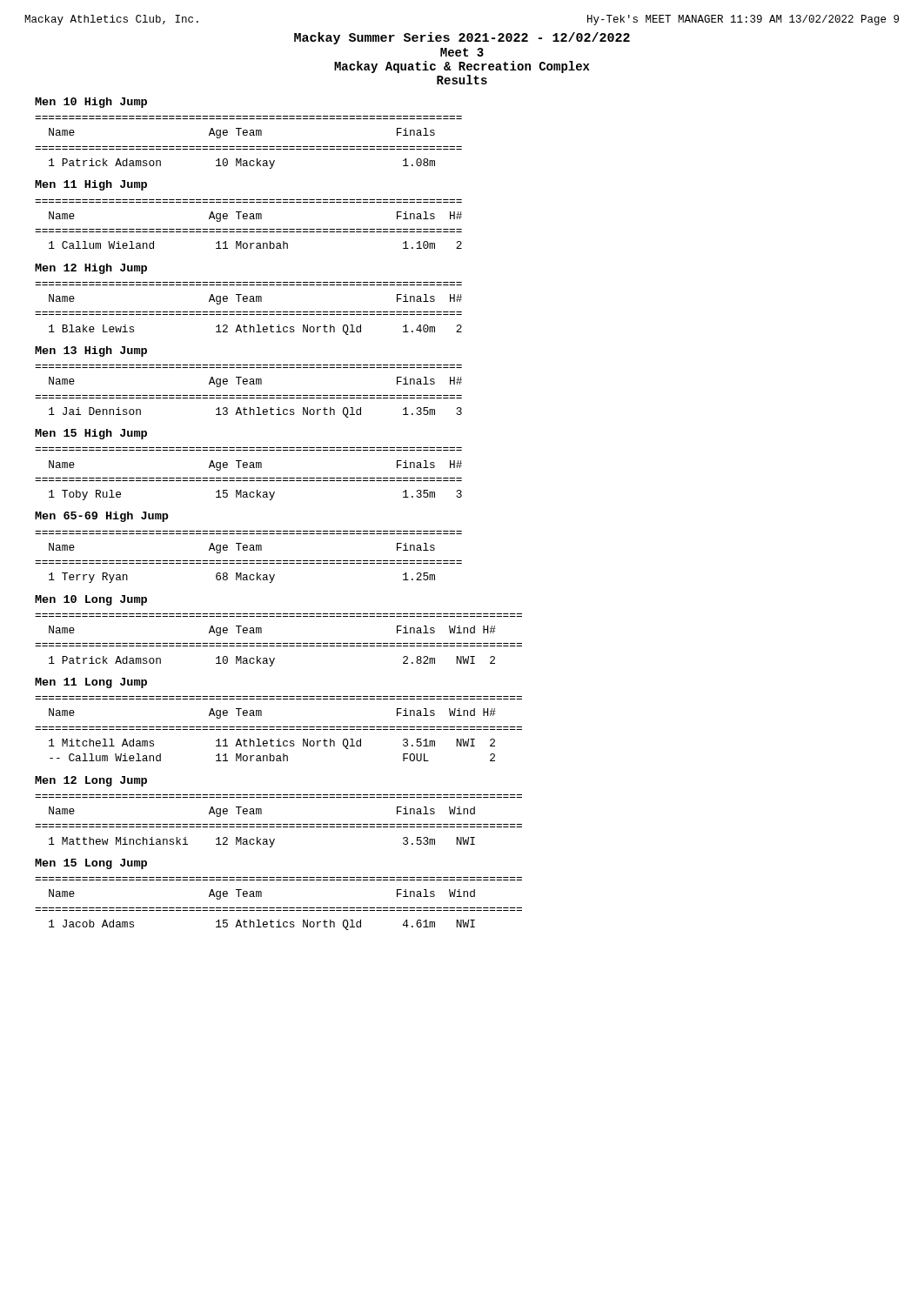Locate the text block starting "Men 11 High Jump"

point(91,185)
